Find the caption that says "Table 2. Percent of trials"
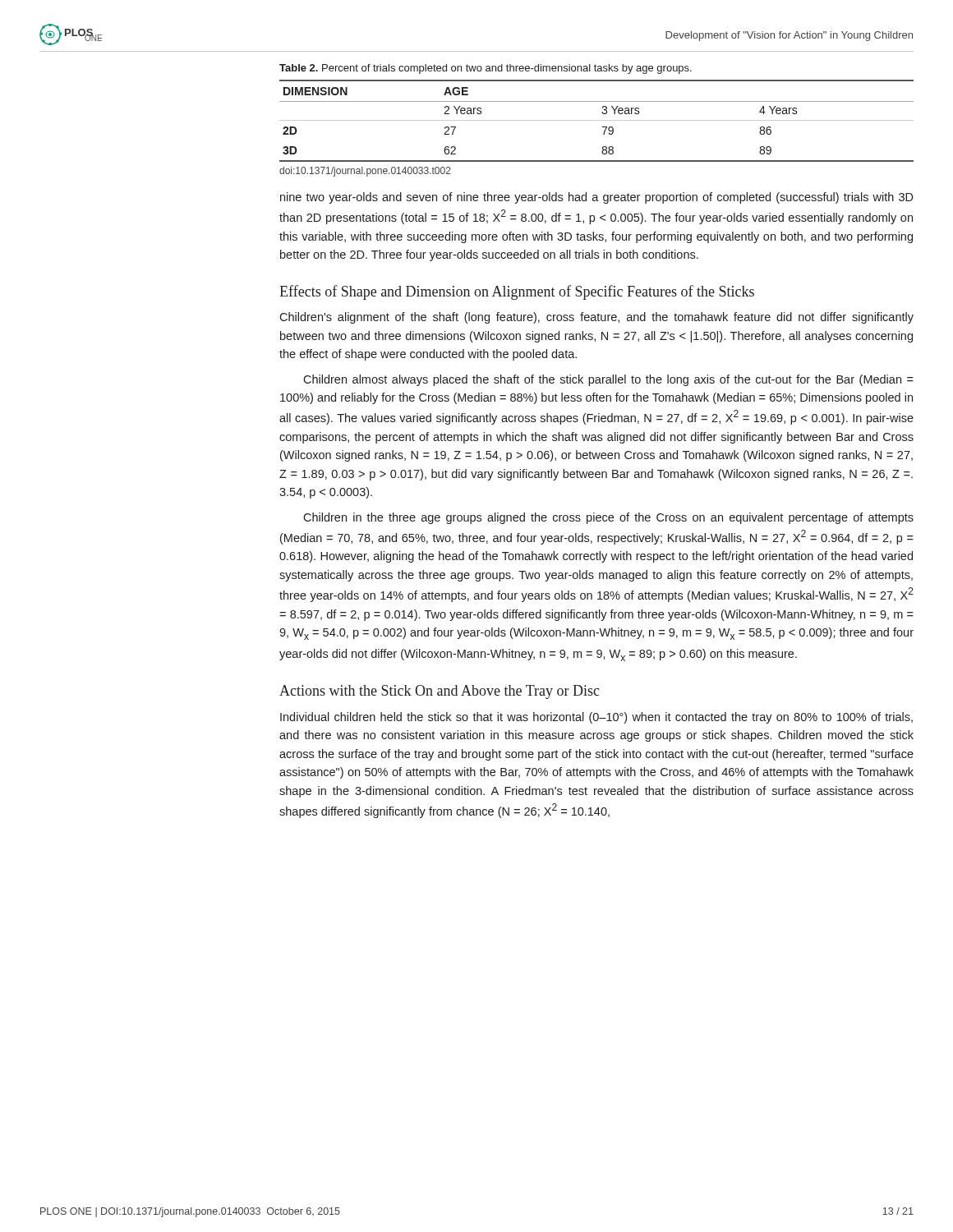 click(x=486, y=68)
